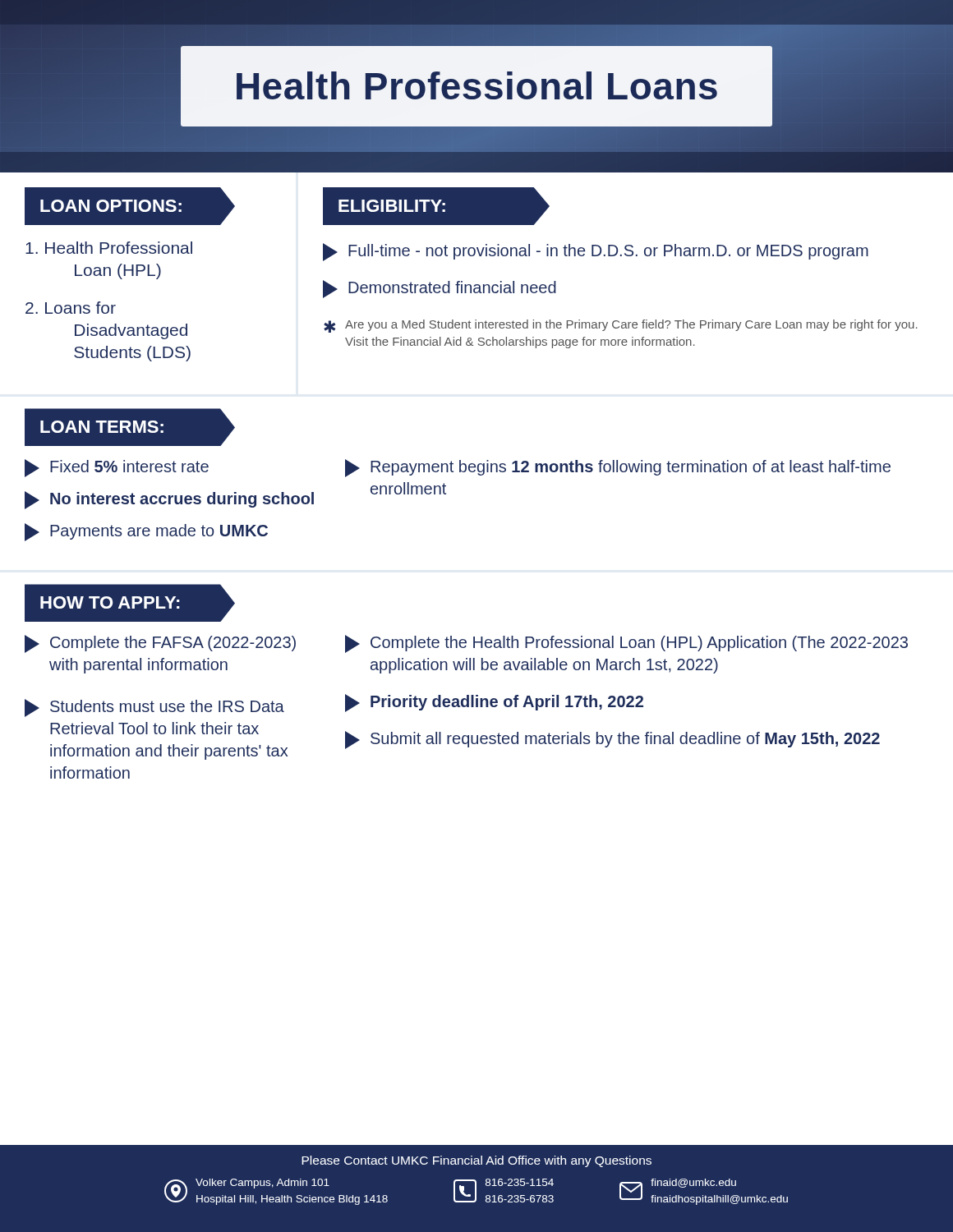This screenshot has height=1232, width=953.
Task: Point to the block starting "Demonstrated financial need"
Action: click(440, 288)
